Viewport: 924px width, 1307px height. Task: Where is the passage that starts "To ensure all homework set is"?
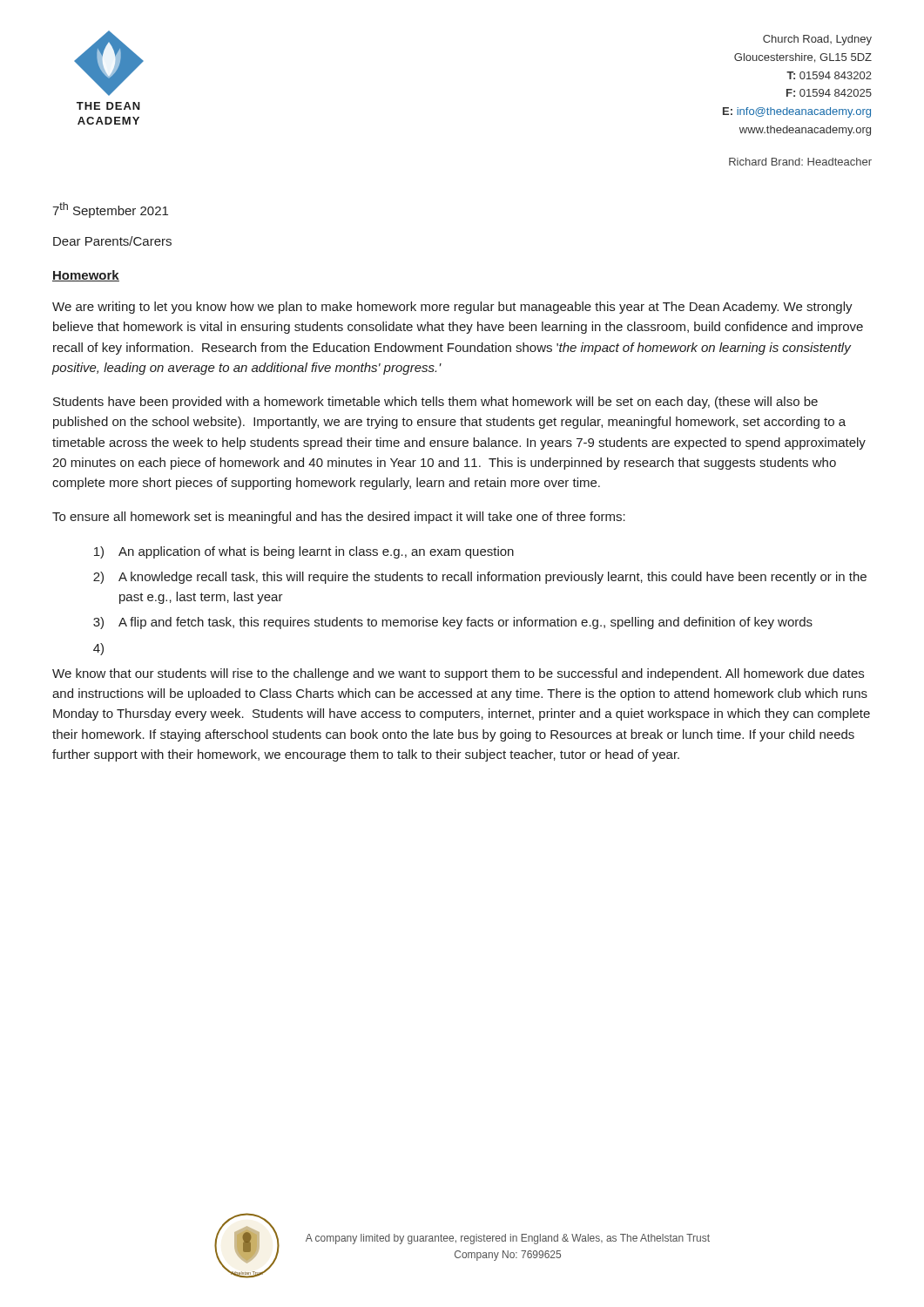coord(339,516)
